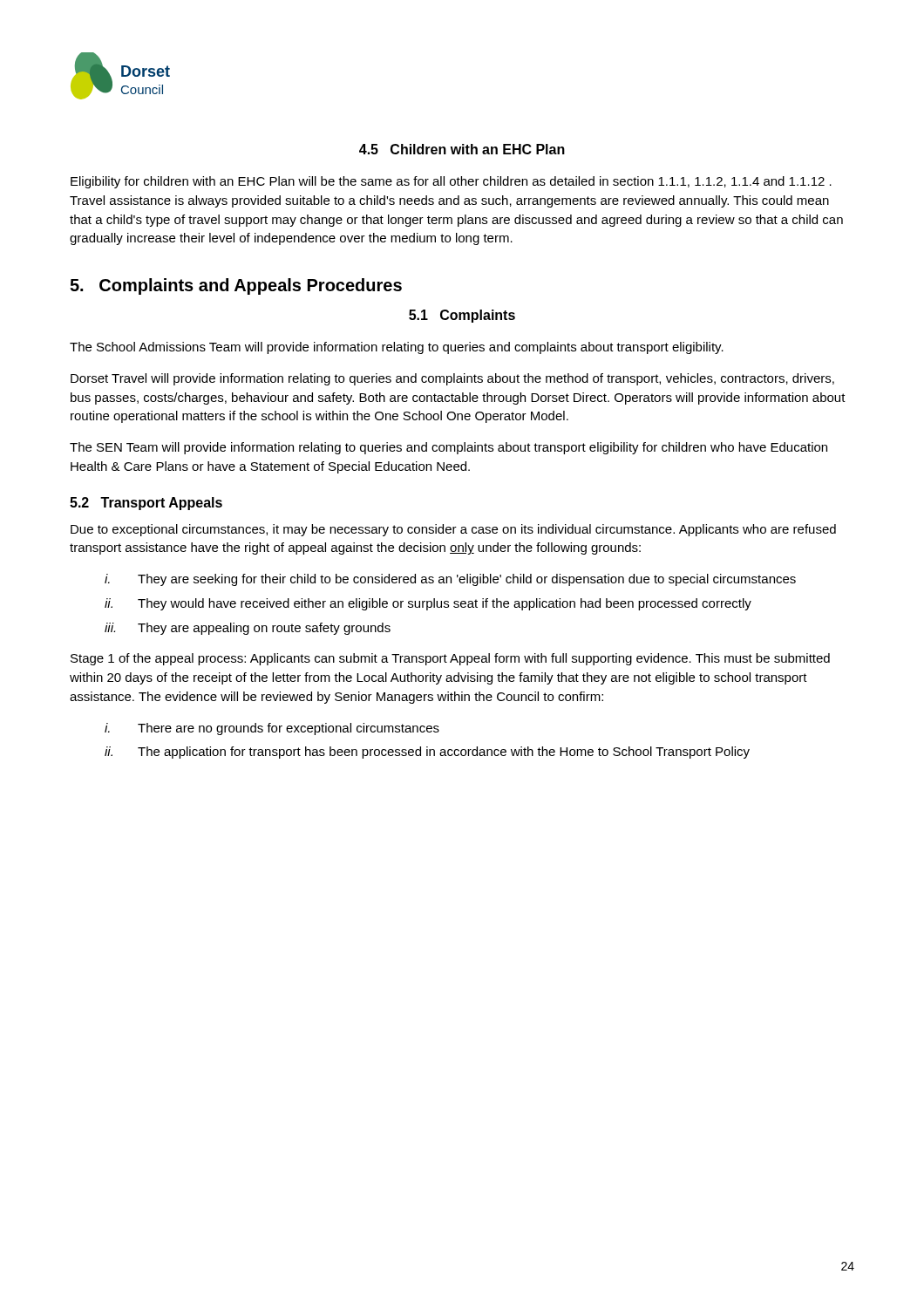The image size is (924, 1308).
Task: Locate the passage starting "5. Complaints and Appeals Procedures"
Action: pos(236,285)
